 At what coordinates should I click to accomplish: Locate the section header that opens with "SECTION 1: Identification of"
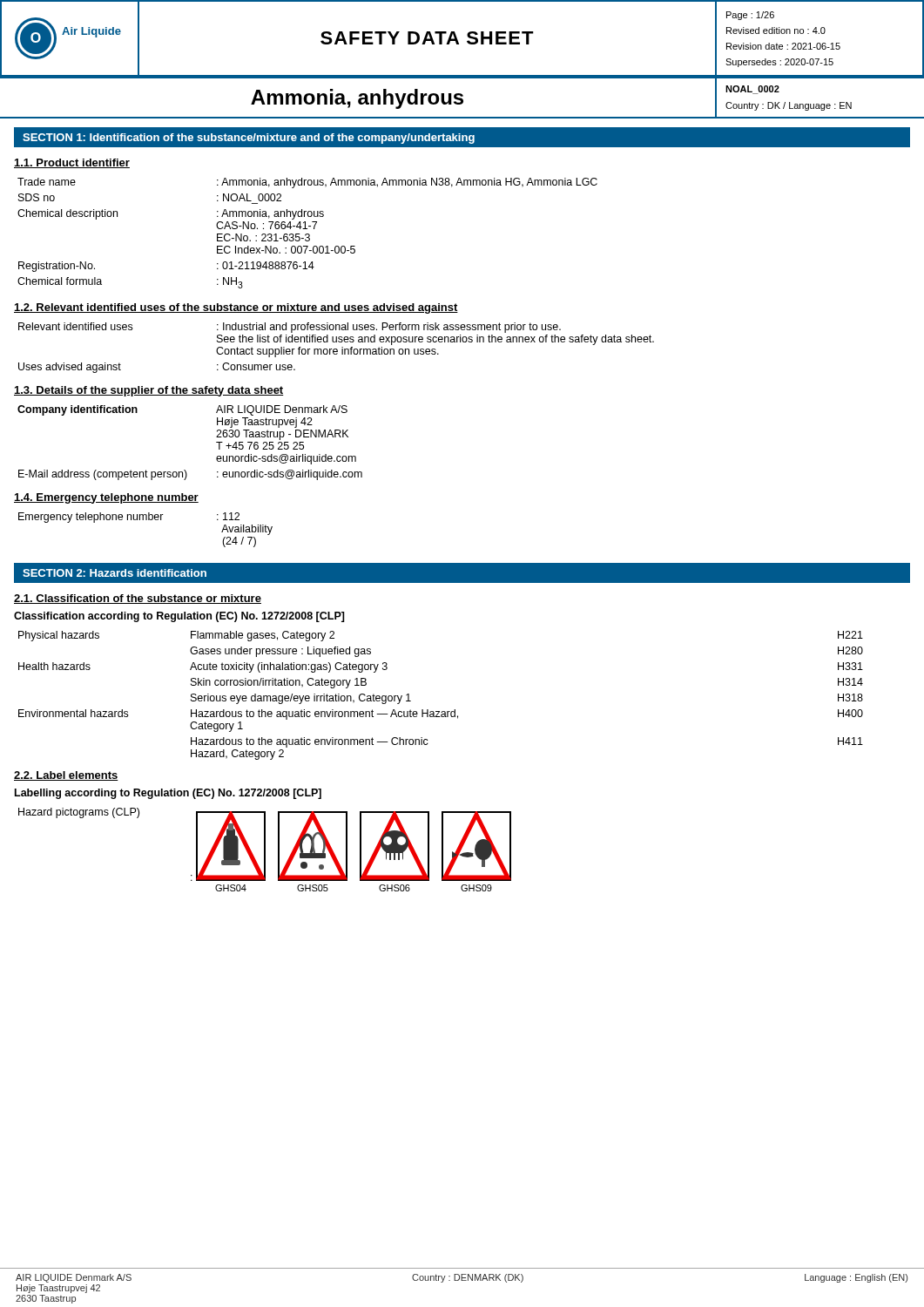pos(249,137)
